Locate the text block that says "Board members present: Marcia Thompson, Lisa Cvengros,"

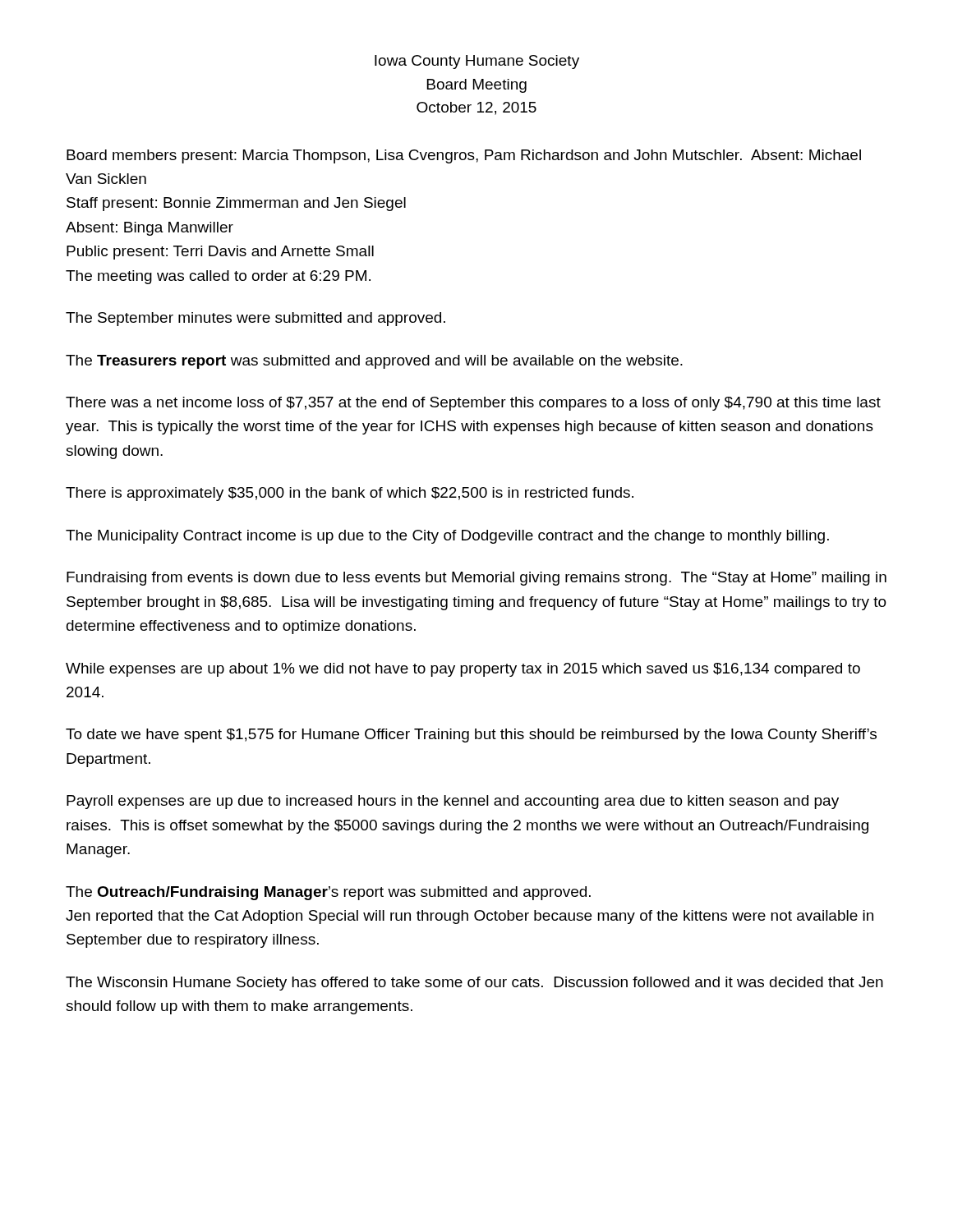[464, 156]
